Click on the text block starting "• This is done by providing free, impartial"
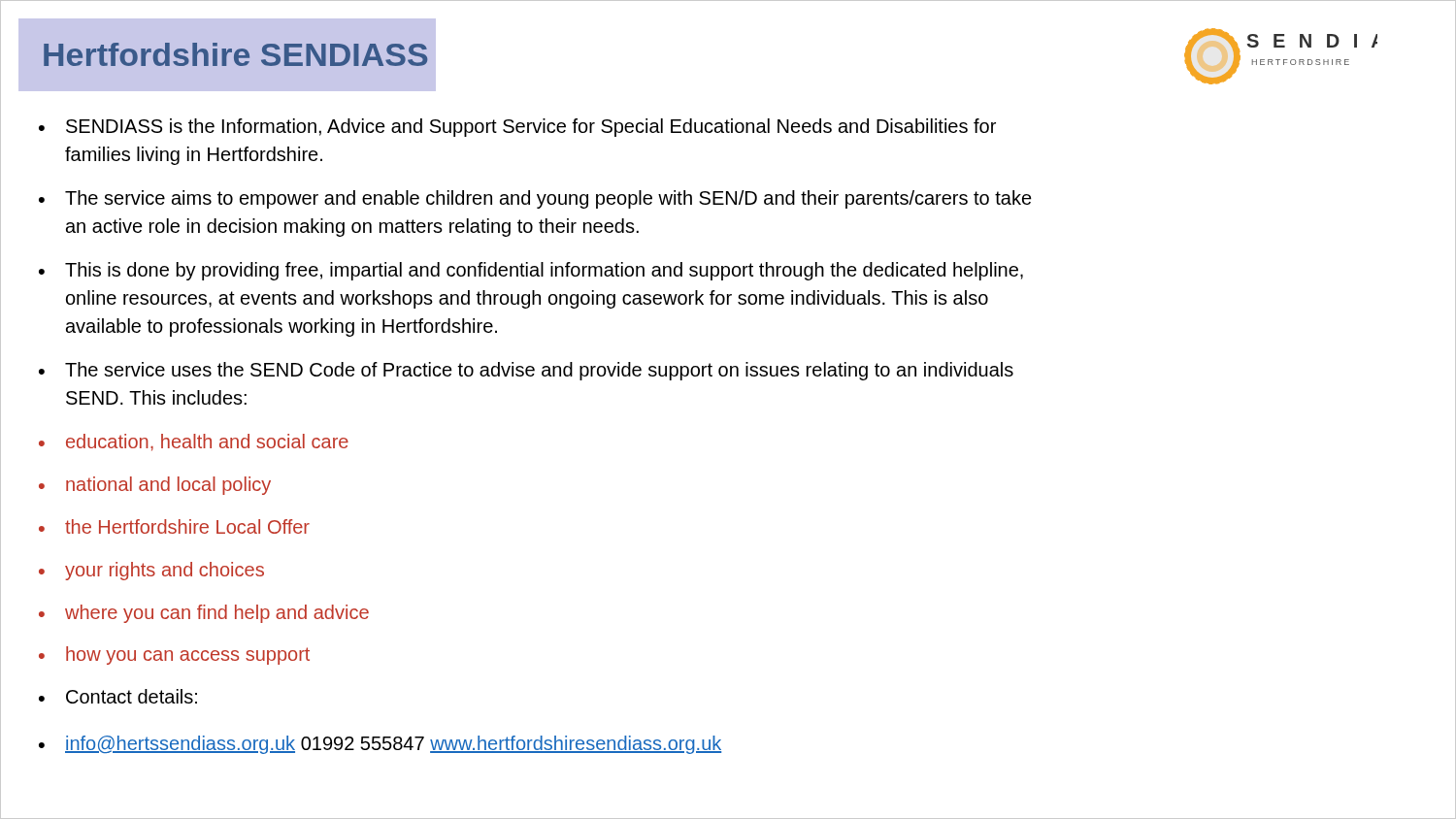 click(x=531, y=298)
